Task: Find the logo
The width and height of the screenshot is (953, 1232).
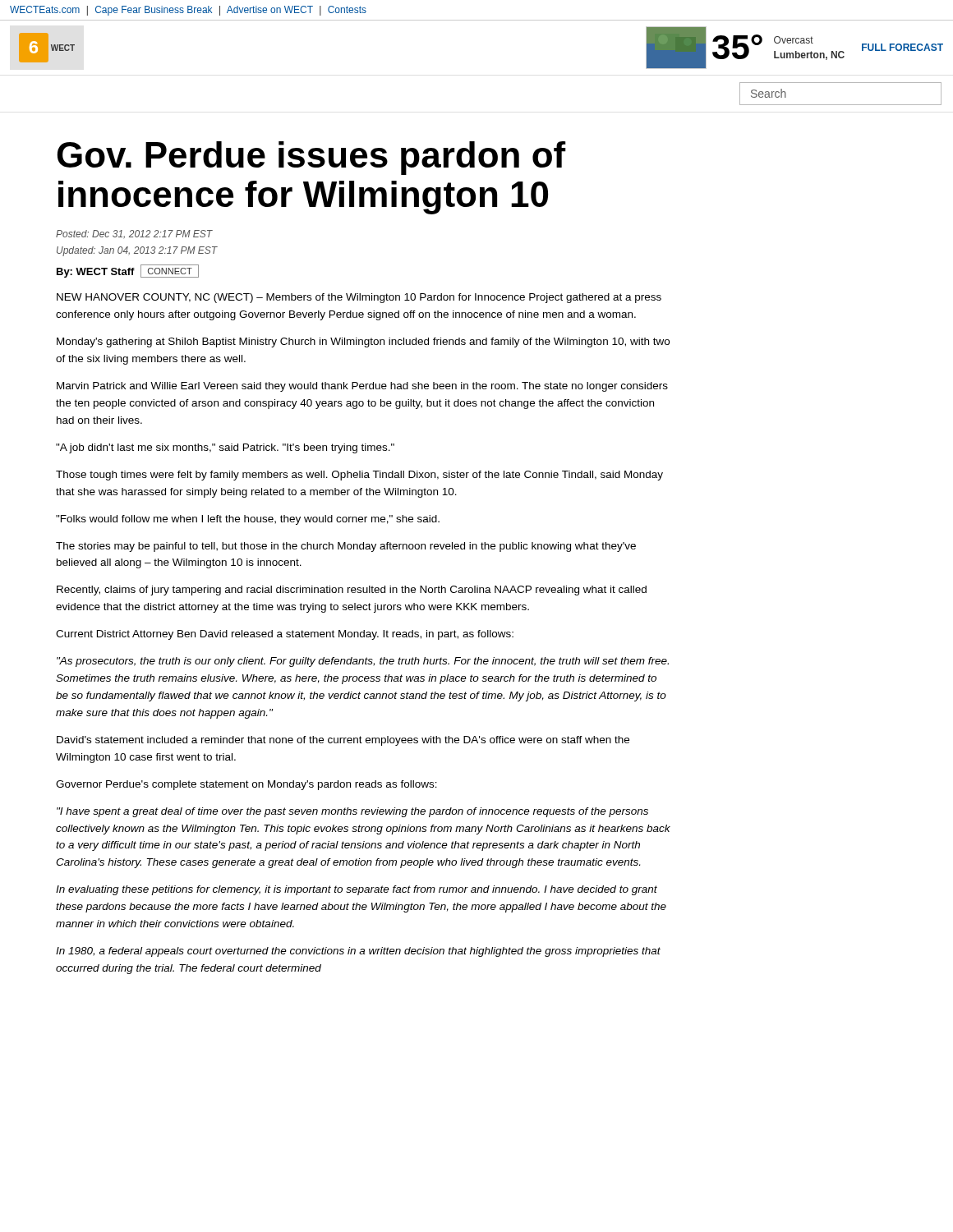Action: [47, 48]
